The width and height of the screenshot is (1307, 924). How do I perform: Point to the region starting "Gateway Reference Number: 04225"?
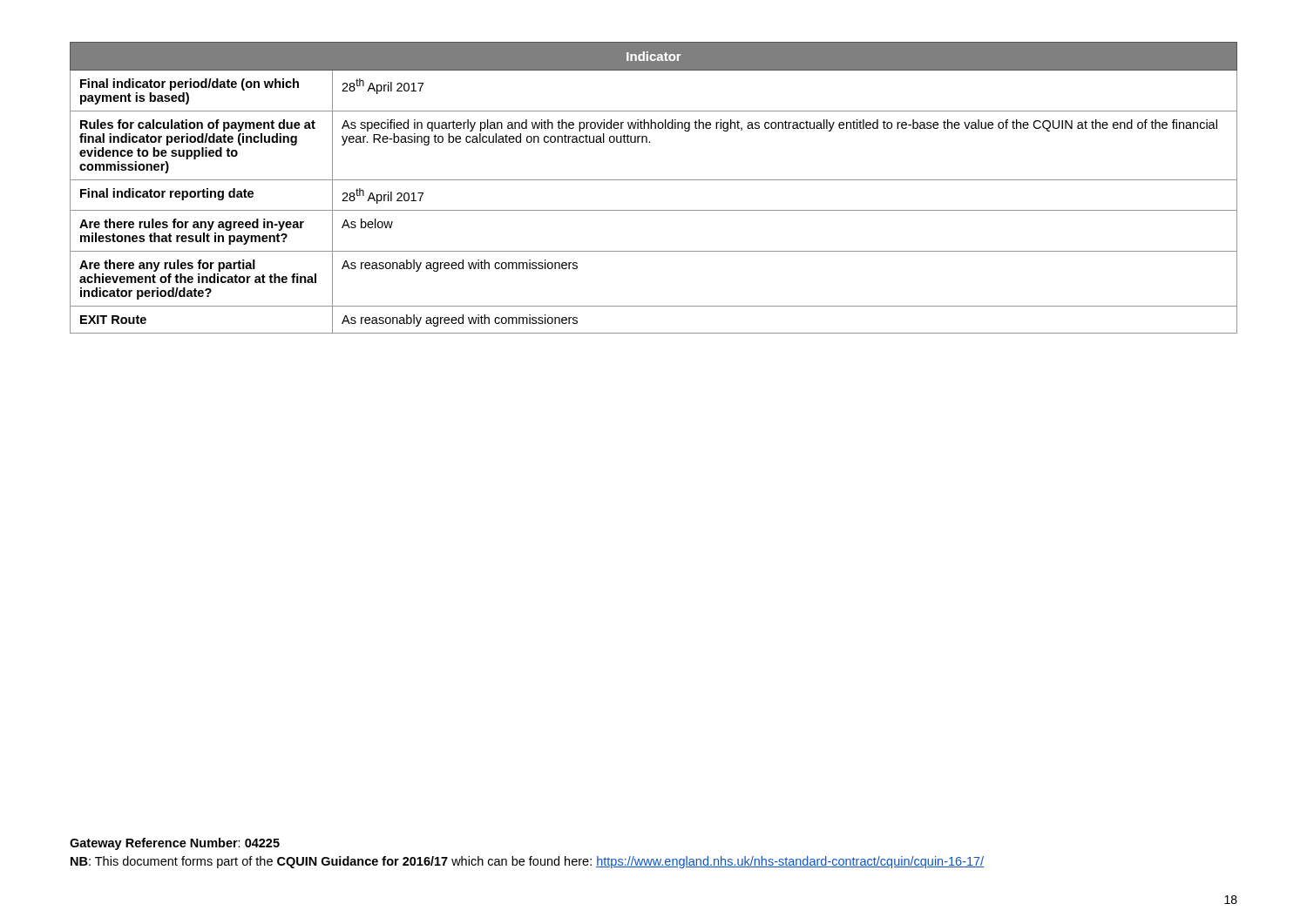coord(527,852)
